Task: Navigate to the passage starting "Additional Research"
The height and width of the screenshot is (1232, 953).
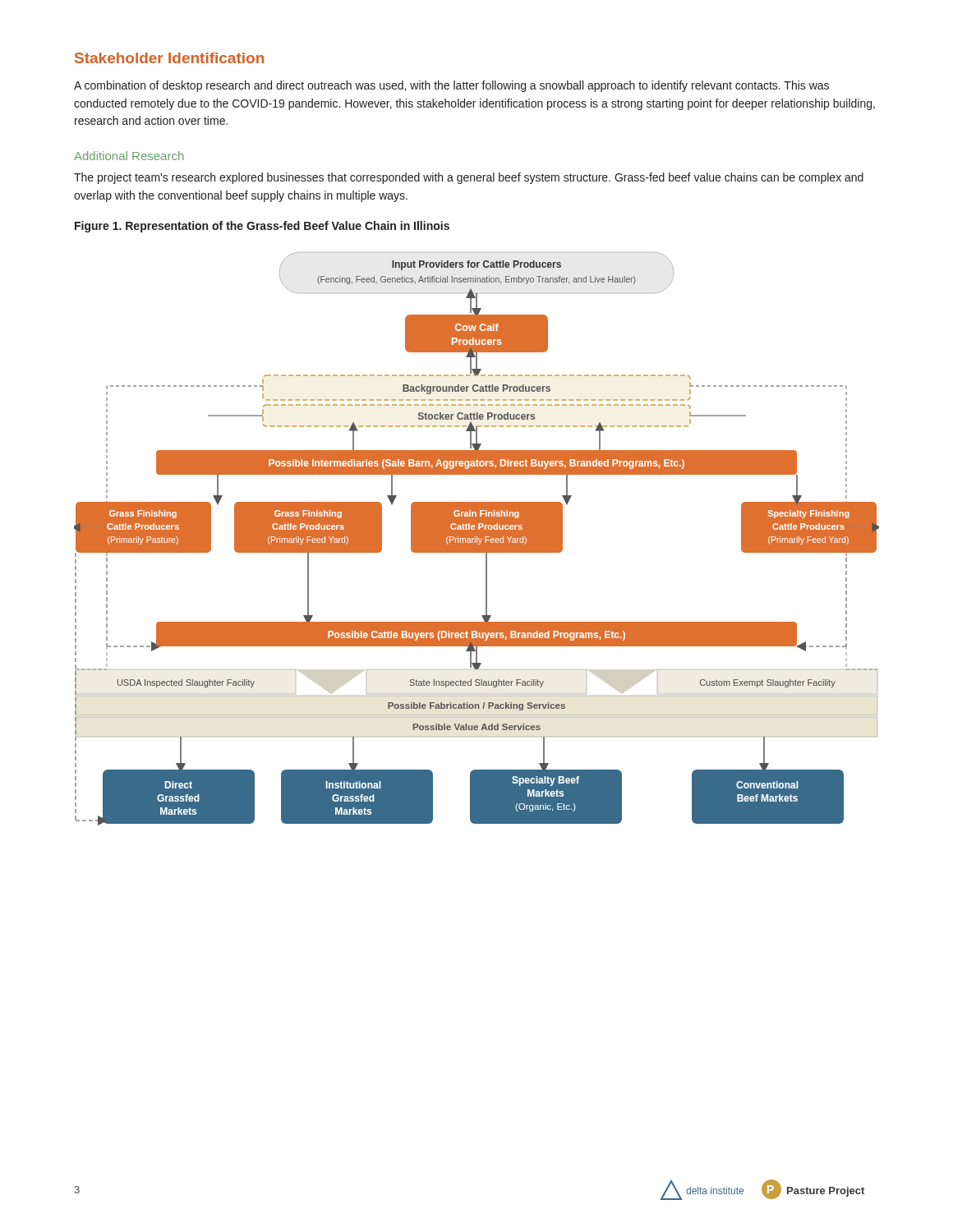Action: click(x=129, y=156)
